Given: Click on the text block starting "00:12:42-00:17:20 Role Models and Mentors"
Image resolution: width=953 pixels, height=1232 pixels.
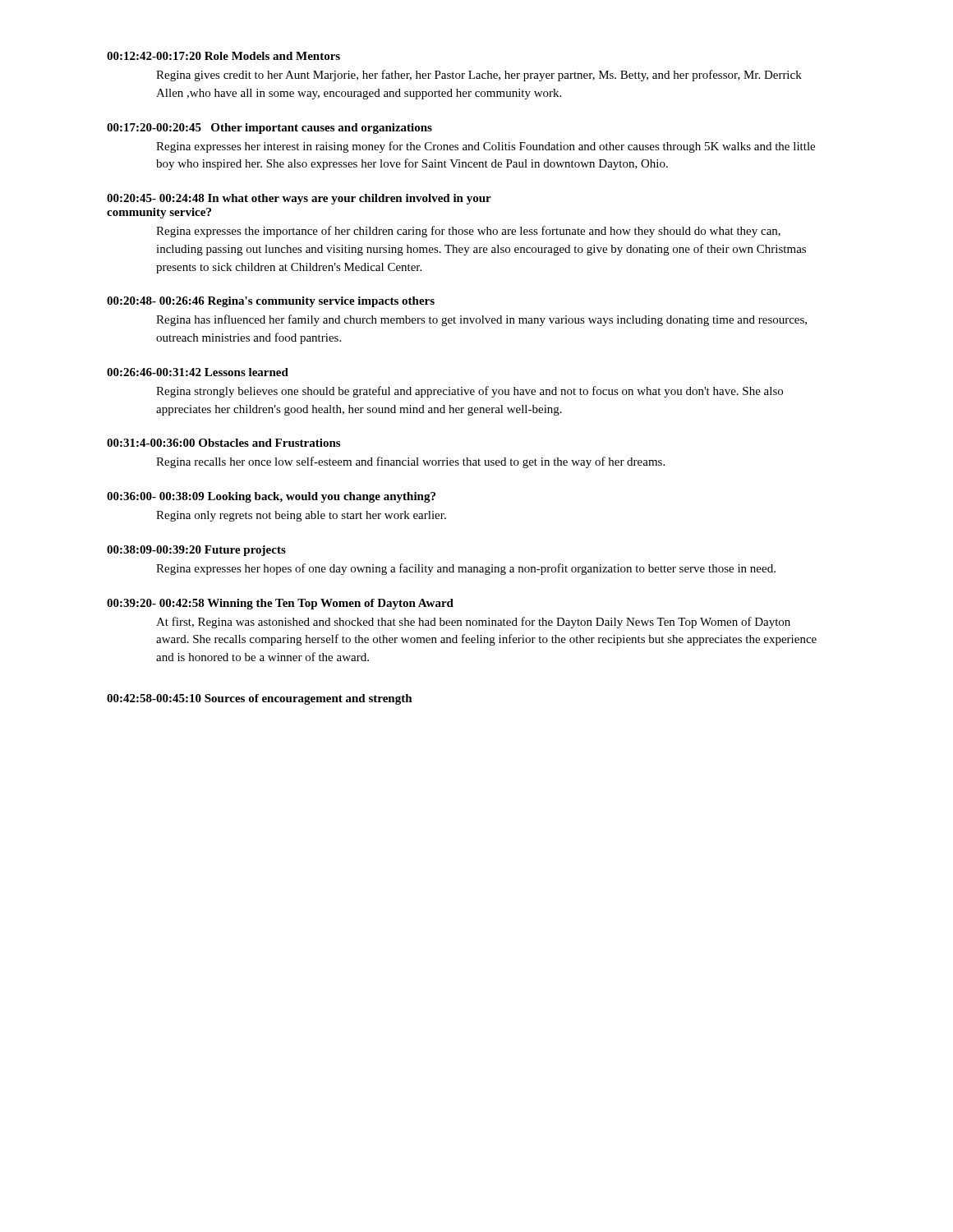Looking at the screenshot, I should coord(224,56).
